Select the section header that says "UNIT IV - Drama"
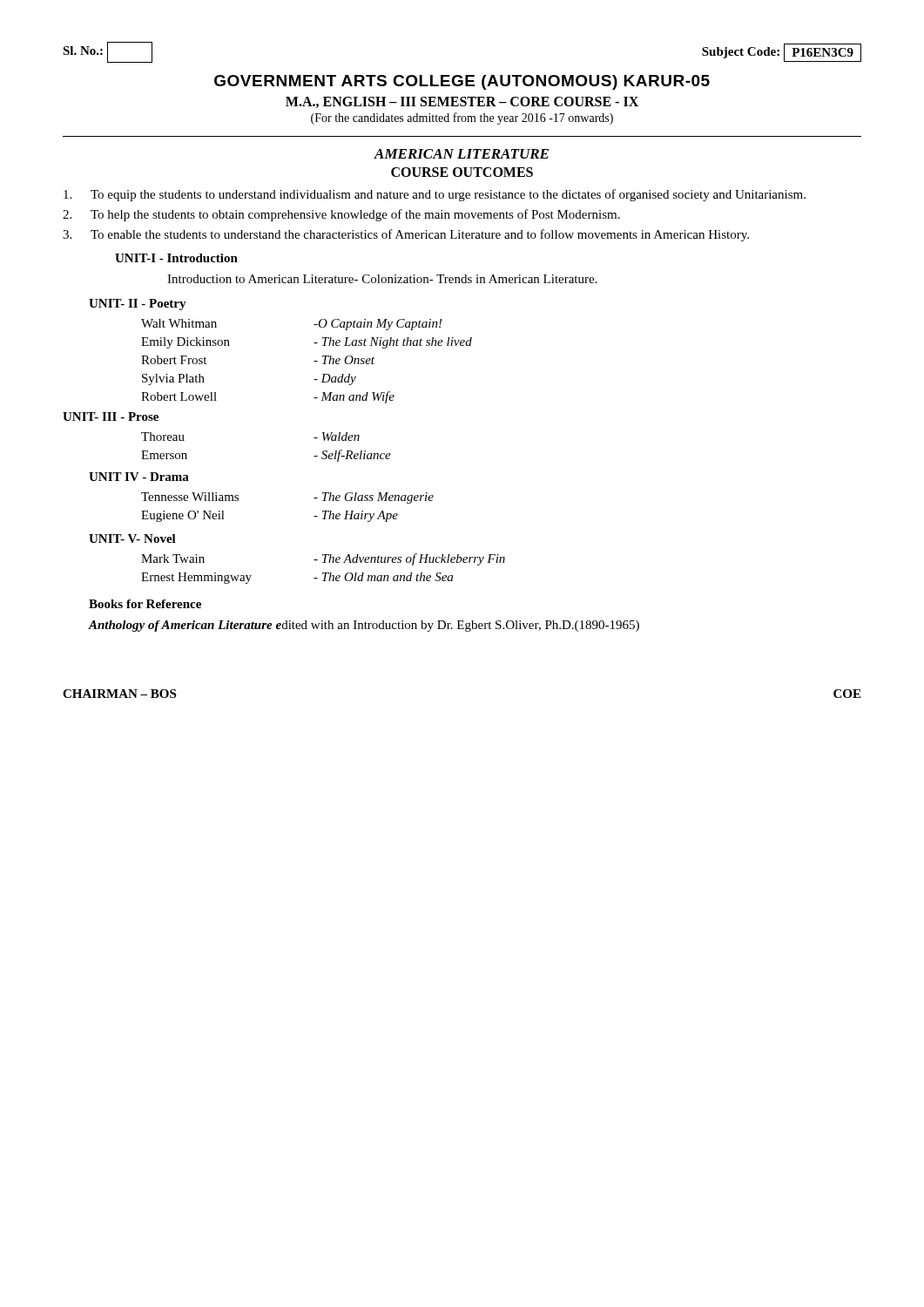Image resolution: width=924 pixels, height=1307 pixels. (x=139, y=476)
